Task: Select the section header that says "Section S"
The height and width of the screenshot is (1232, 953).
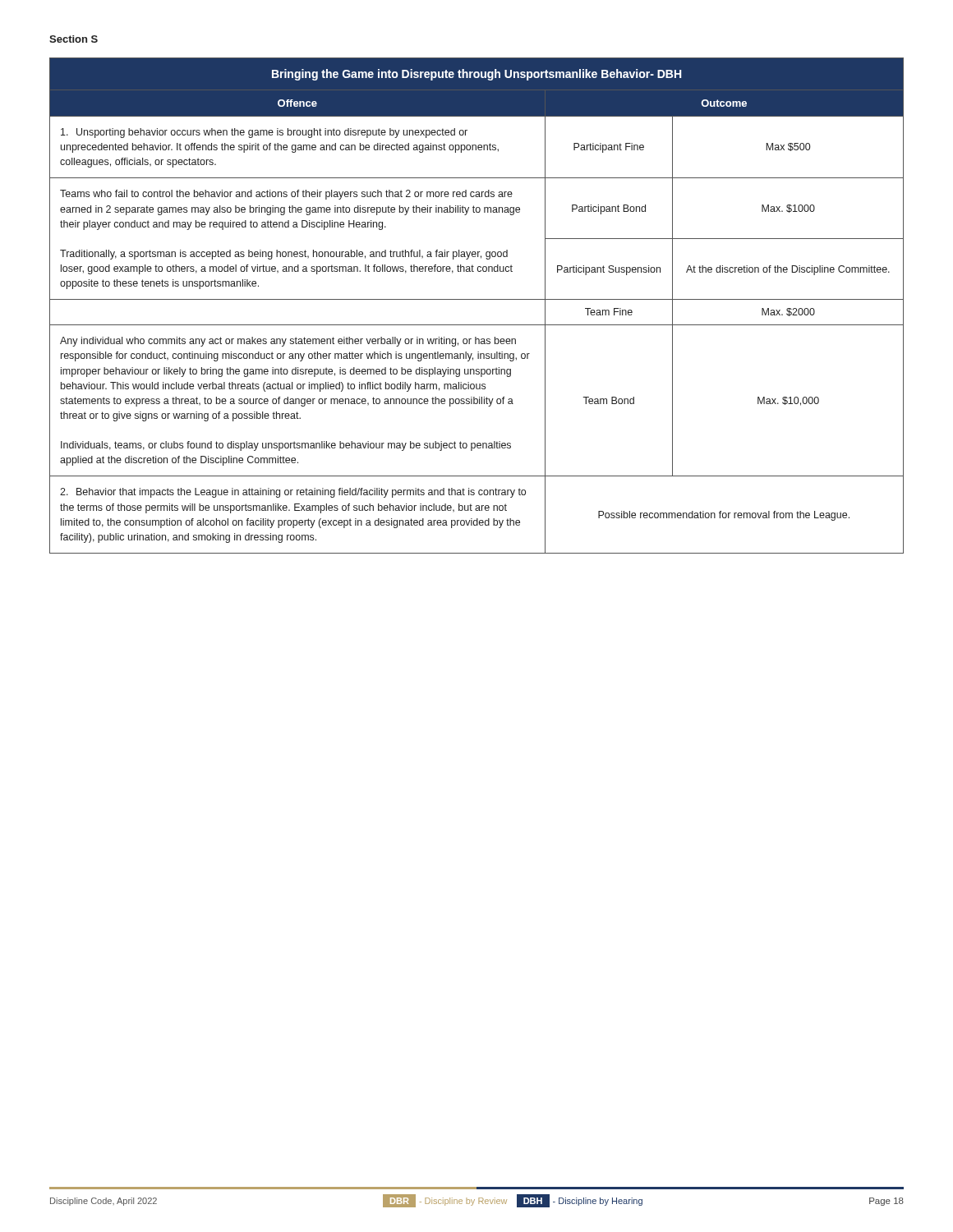Action: 74,39
